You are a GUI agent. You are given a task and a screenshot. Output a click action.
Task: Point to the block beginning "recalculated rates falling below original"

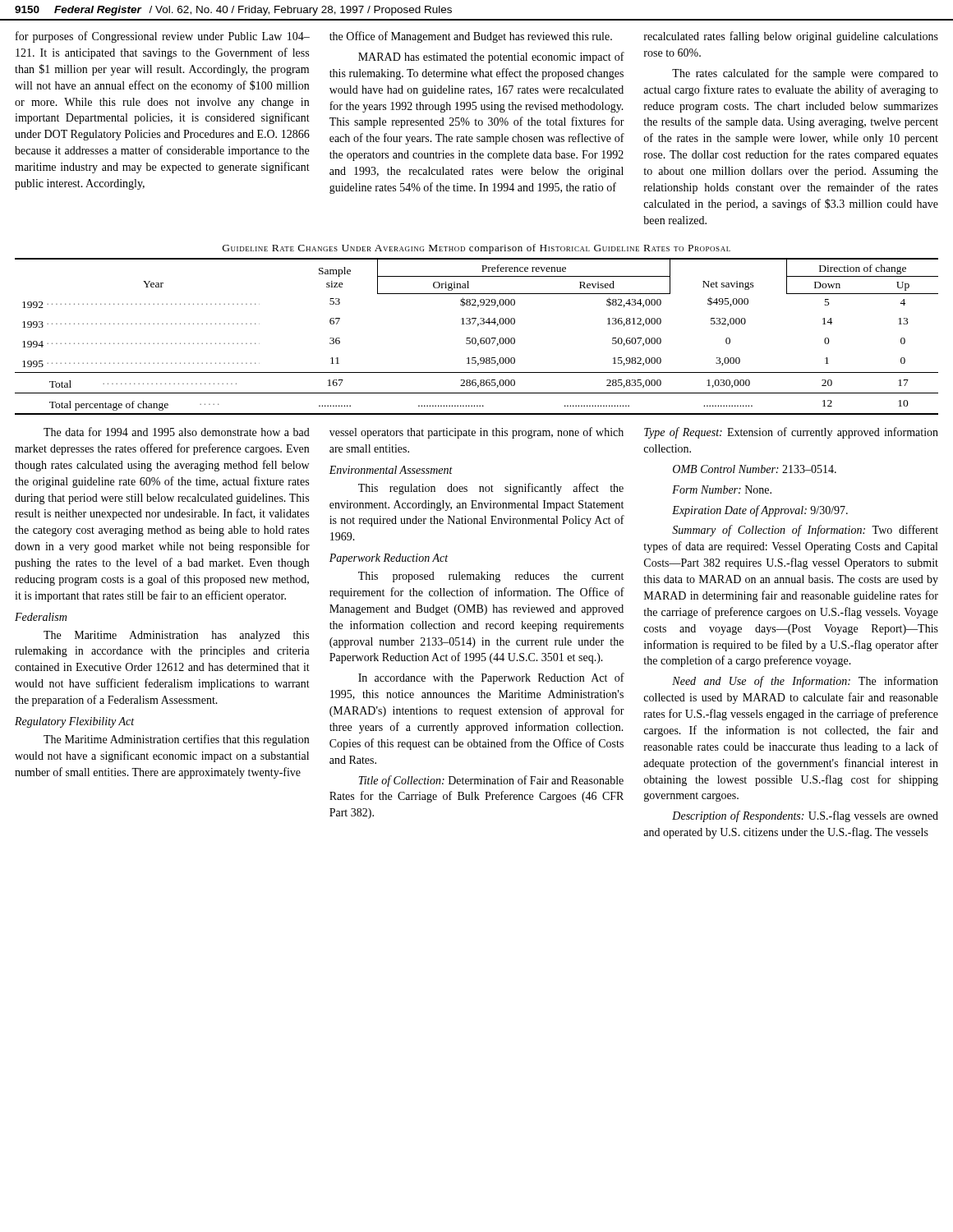pyautogui.click(x=791, y=129)
